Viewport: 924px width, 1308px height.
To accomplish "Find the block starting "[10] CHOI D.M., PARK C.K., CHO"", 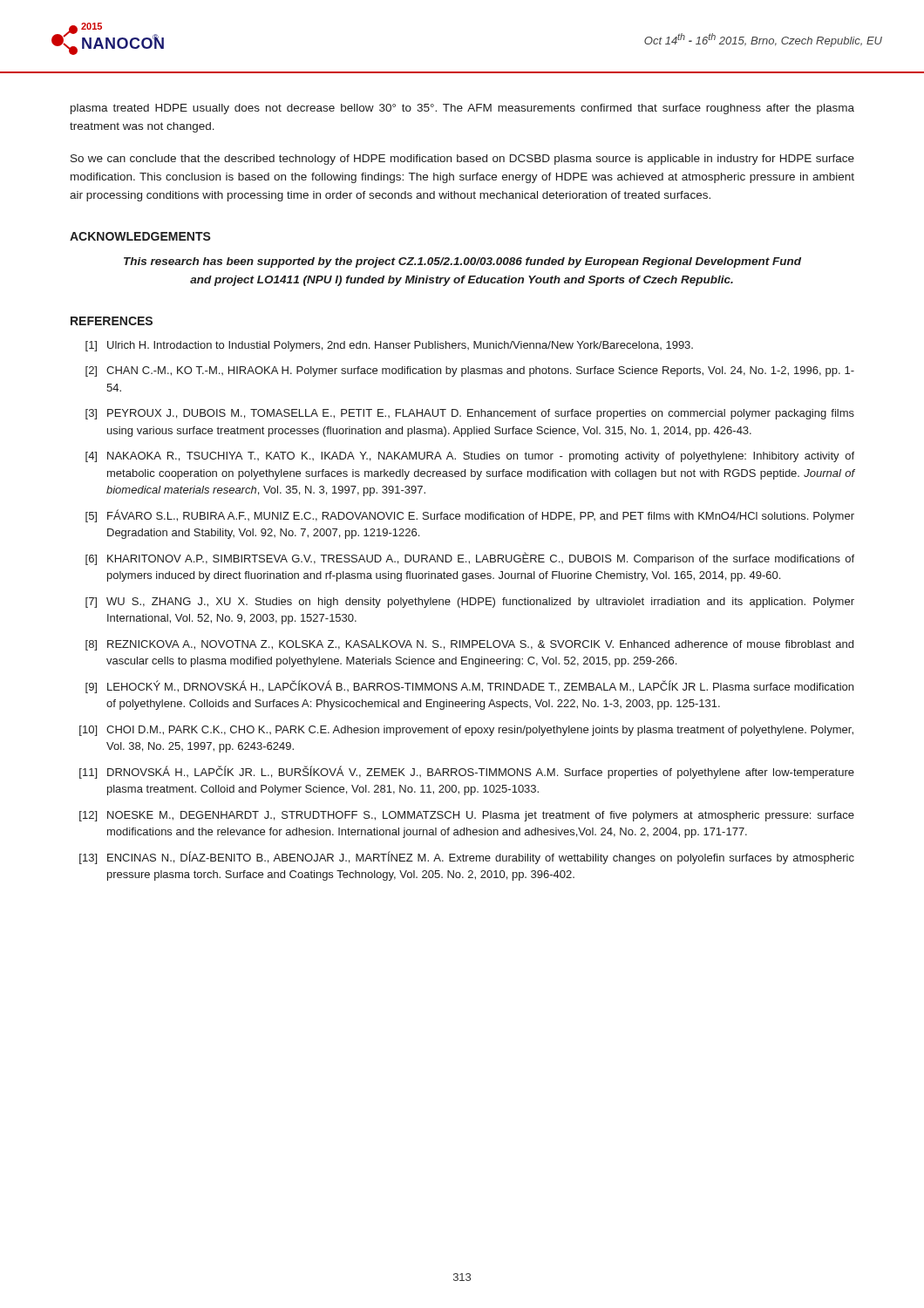I will point(462,738).
